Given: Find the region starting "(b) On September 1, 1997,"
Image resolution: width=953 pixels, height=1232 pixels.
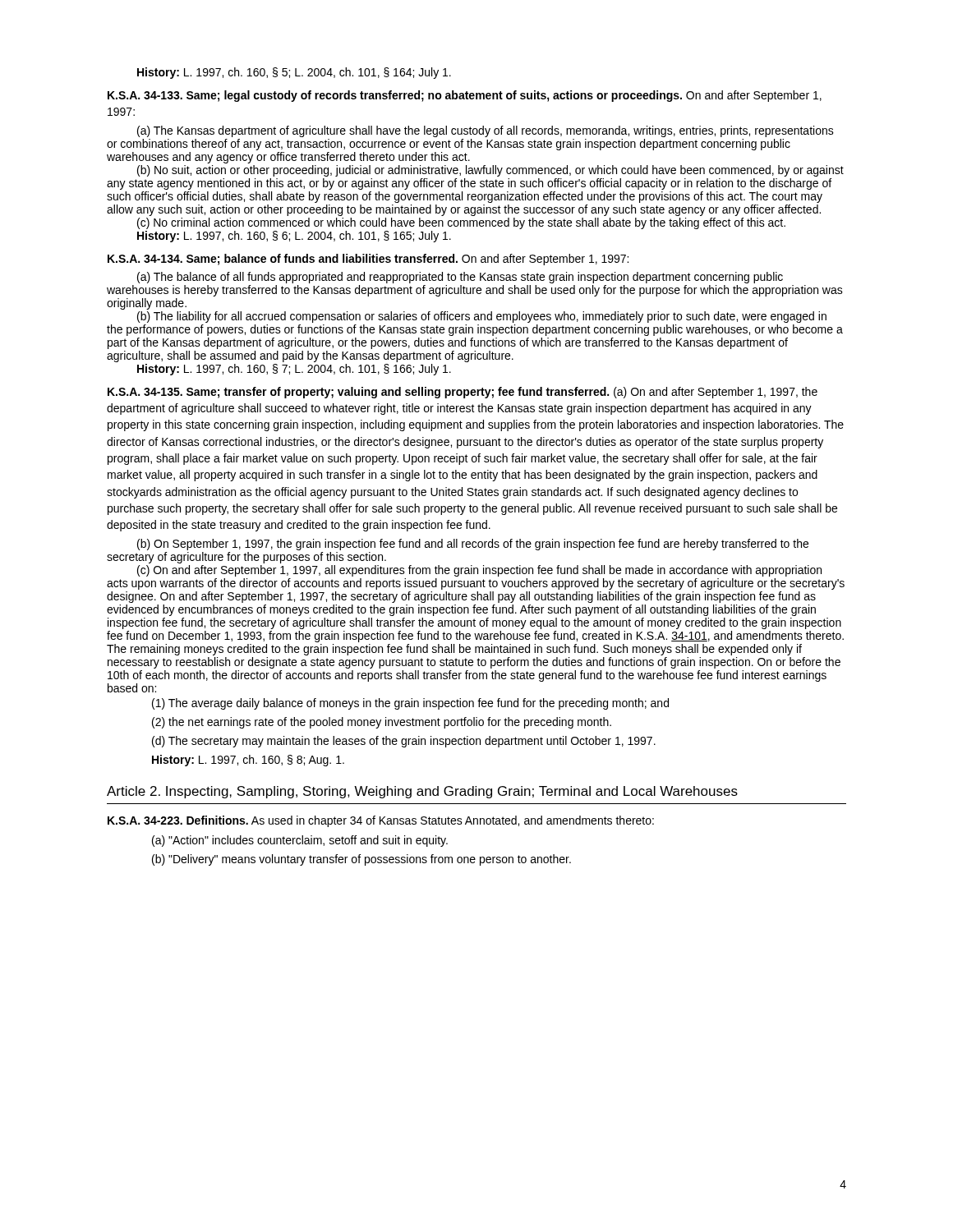Looking at the screenshot, I should click(x=458, y=550).
